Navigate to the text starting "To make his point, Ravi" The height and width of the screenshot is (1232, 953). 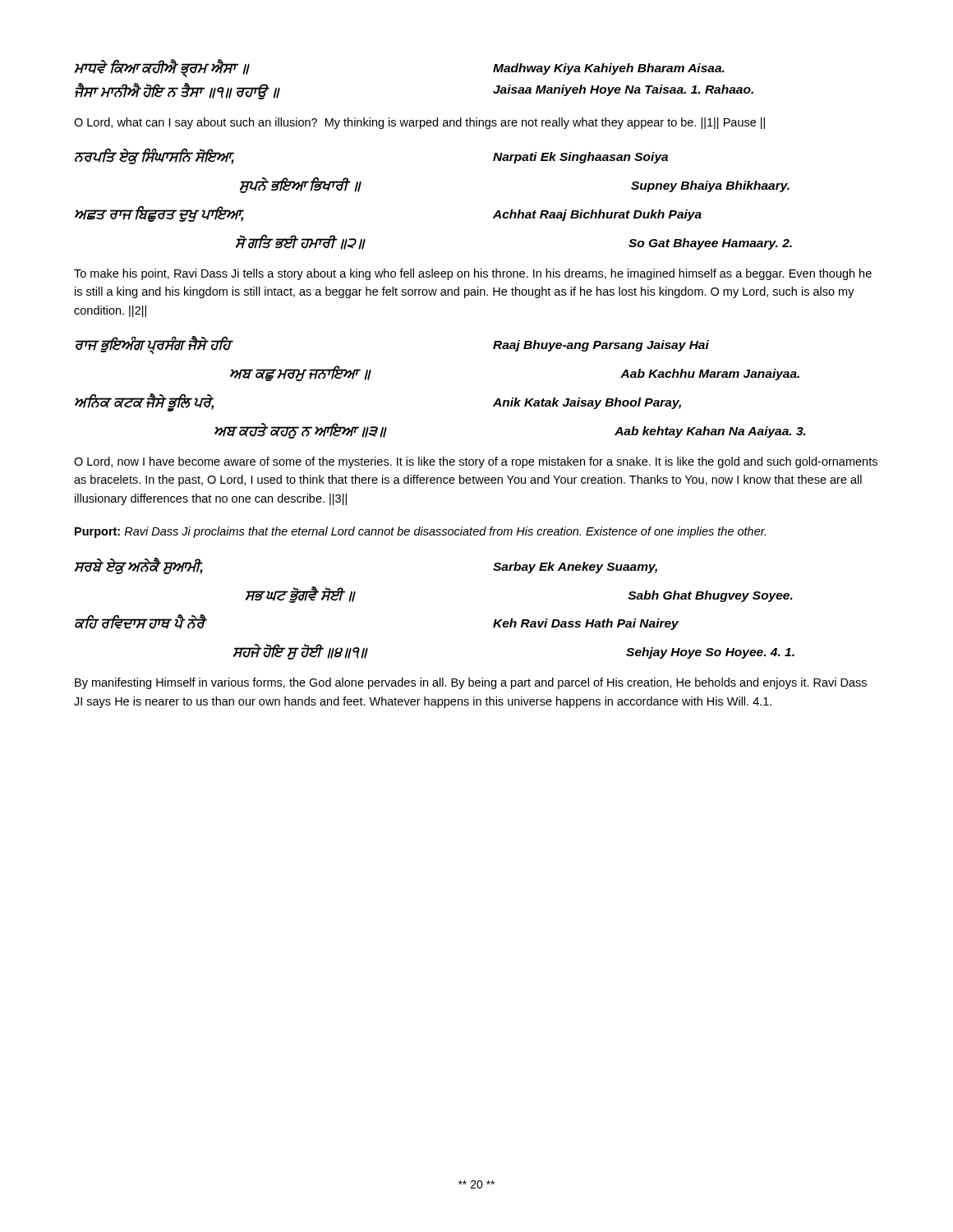(473, 292)
